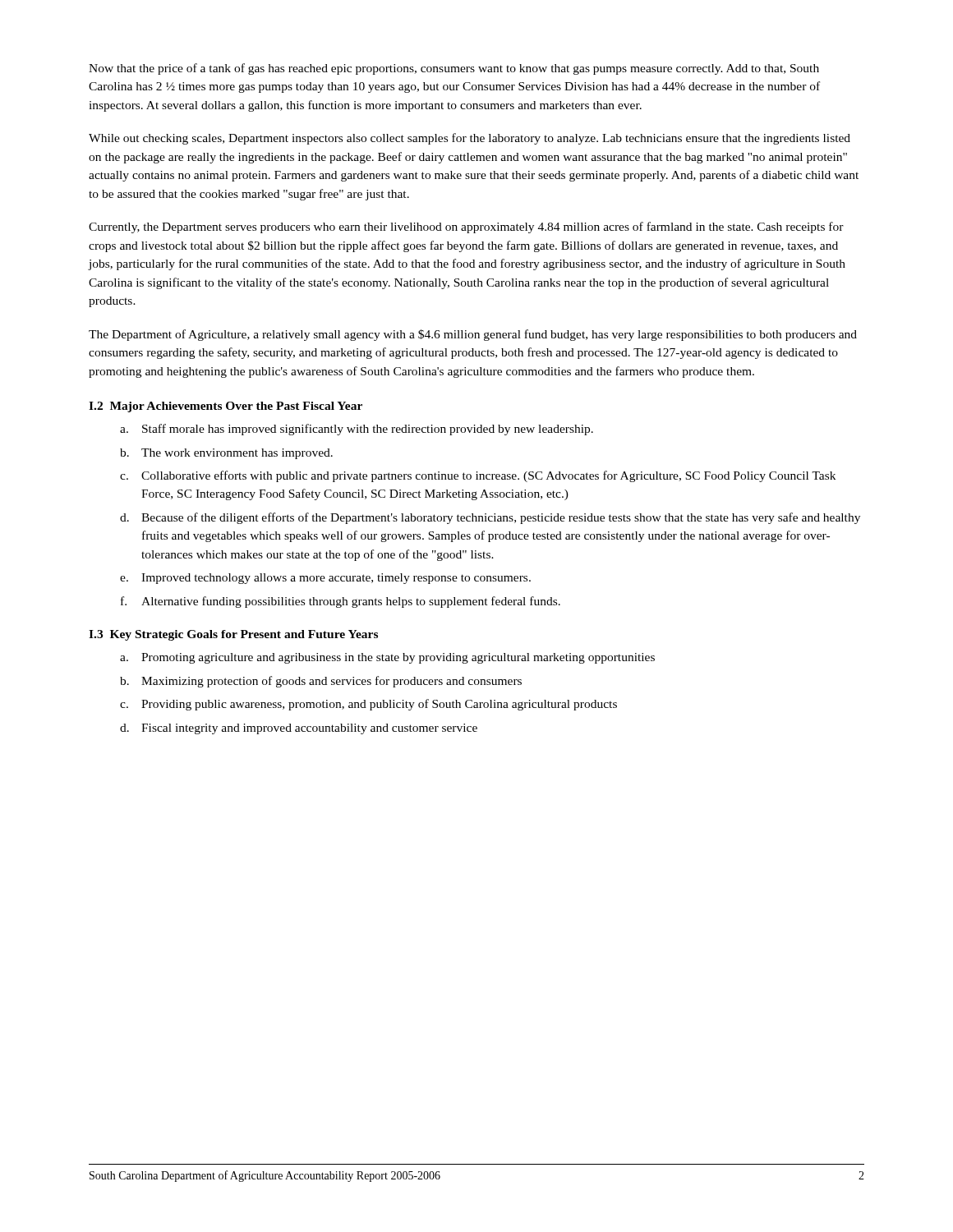This screenshot has width=953, height=1232.
Task: Locate the element starting "b. The work environment"
Action: pos(226,454)
